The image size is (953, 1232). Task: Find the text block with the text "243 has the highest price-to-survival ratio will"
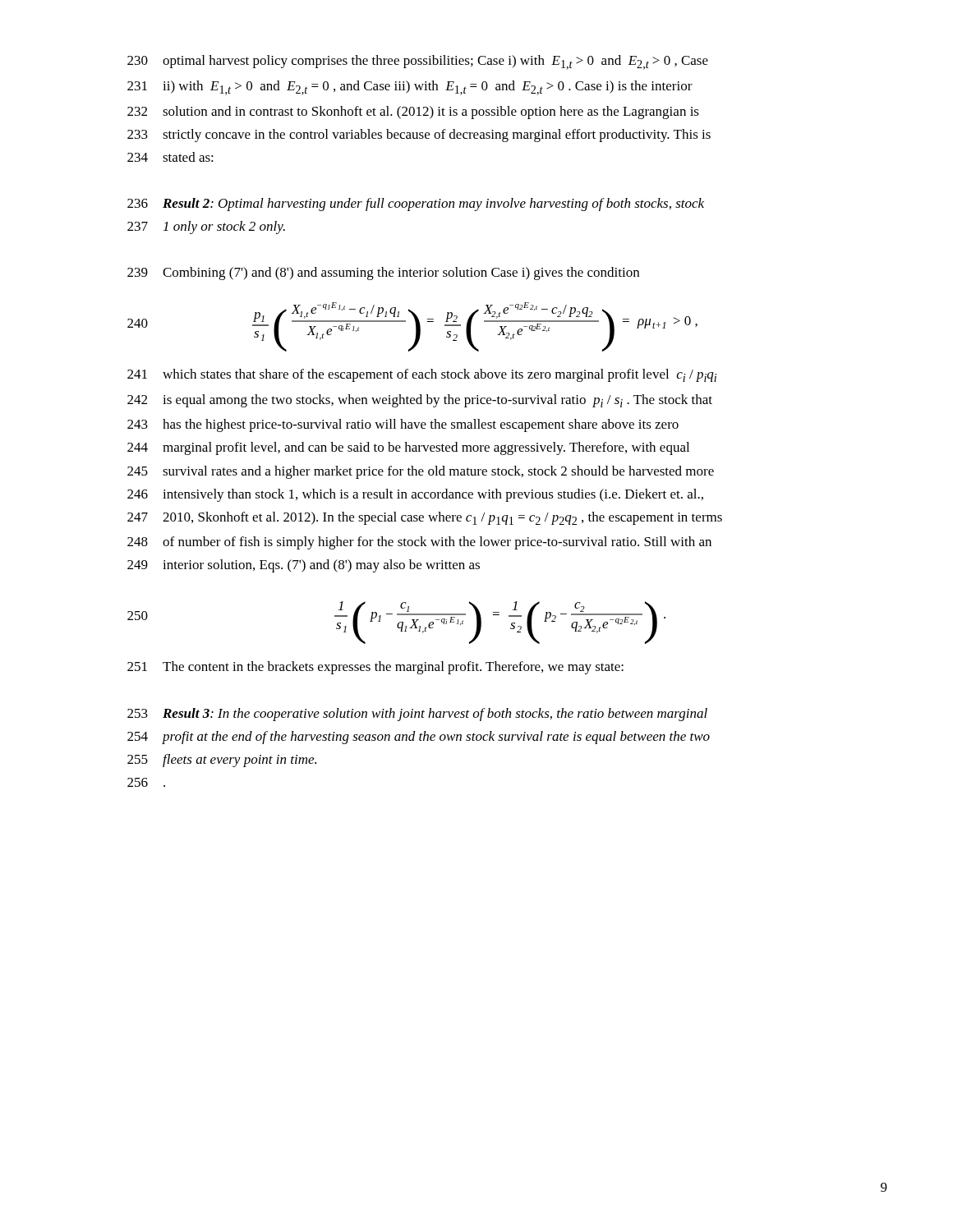[x=493, y=425]
